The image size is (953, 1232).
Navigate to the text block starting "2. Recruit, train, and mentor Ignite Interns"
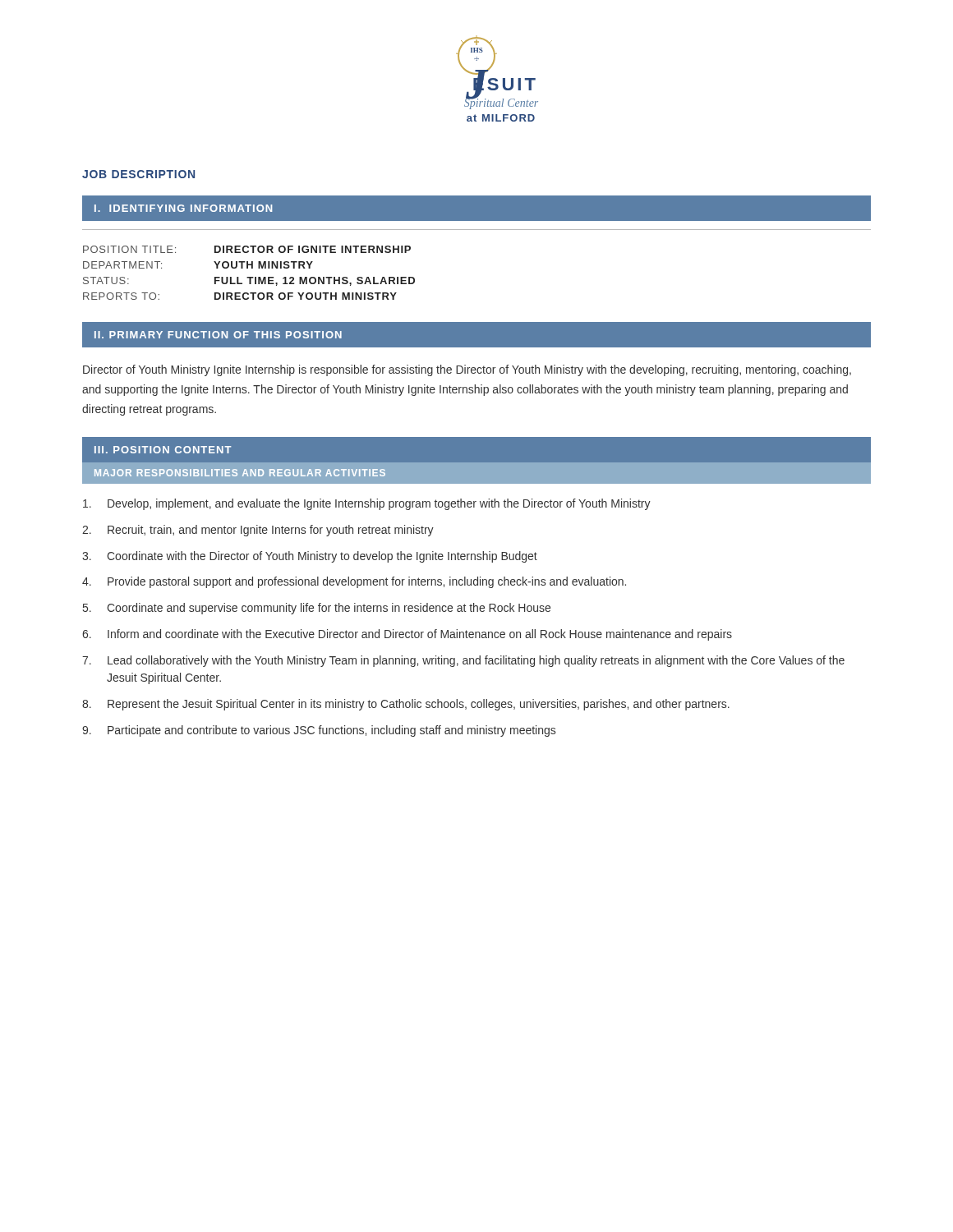pyautogui.click(x=258, y=531)
